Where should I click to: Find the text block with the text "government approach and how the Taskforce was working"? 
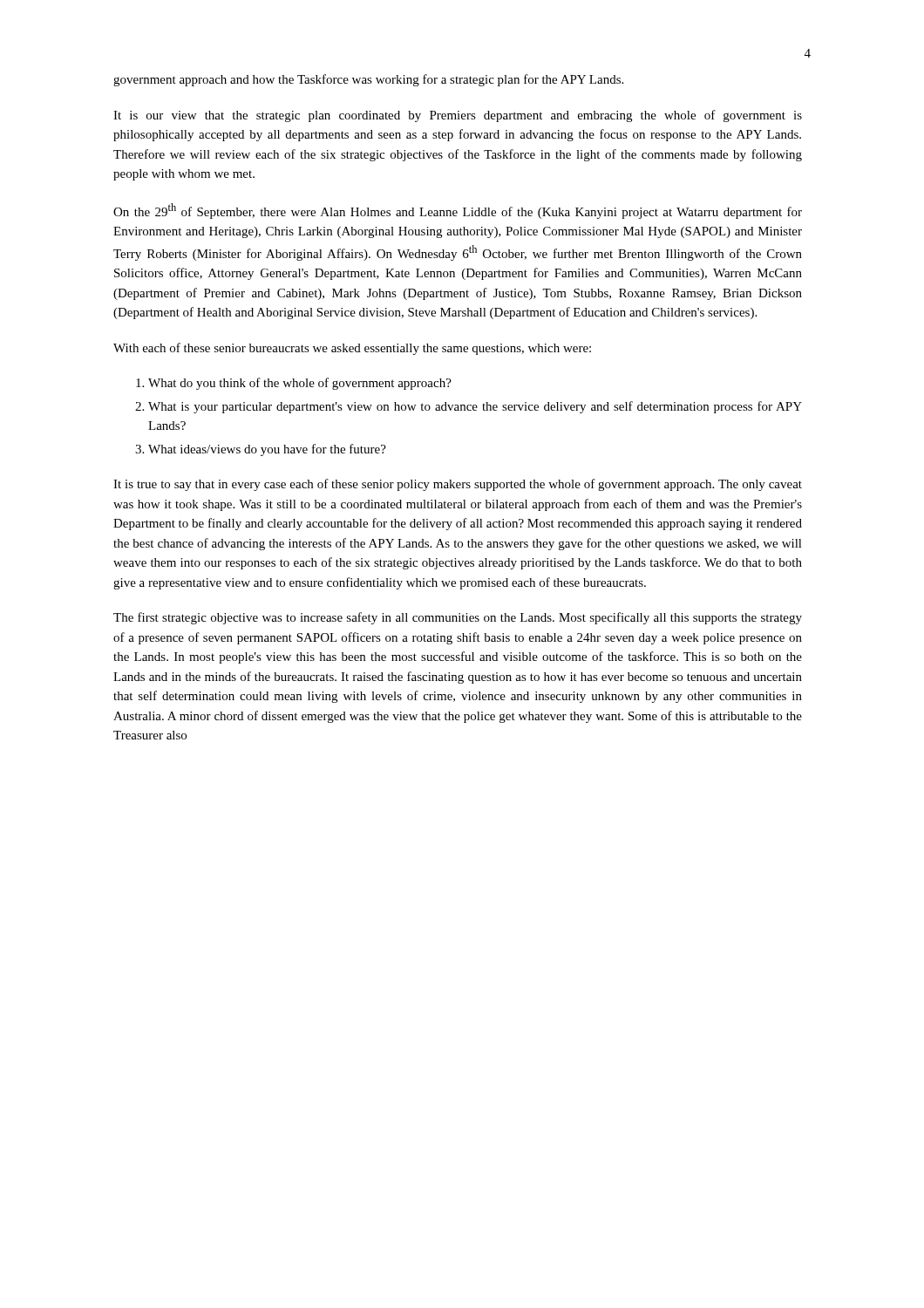pos(369,79)
